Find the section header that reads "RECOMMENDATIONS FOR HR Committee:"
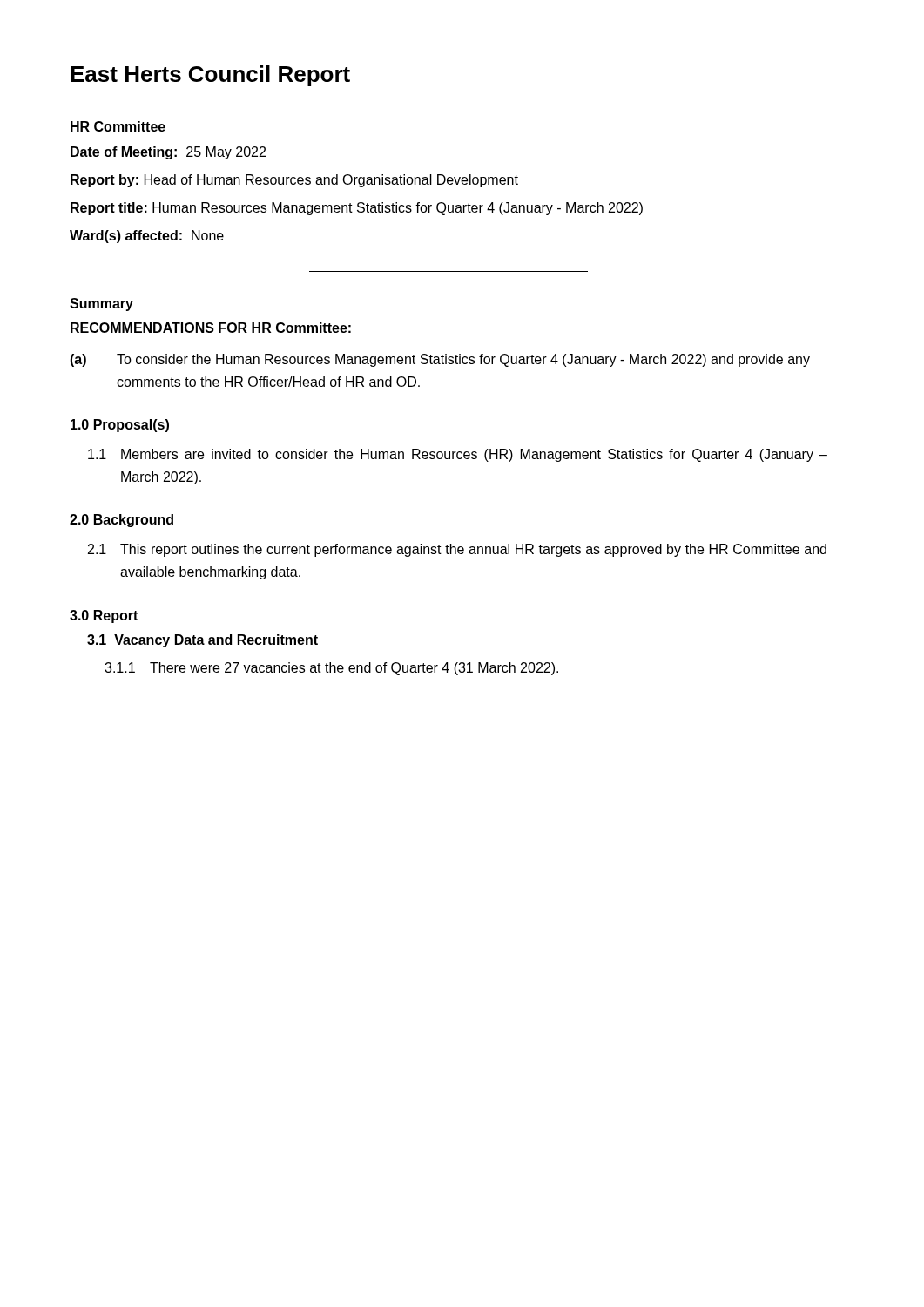 [x=211, y=328]
